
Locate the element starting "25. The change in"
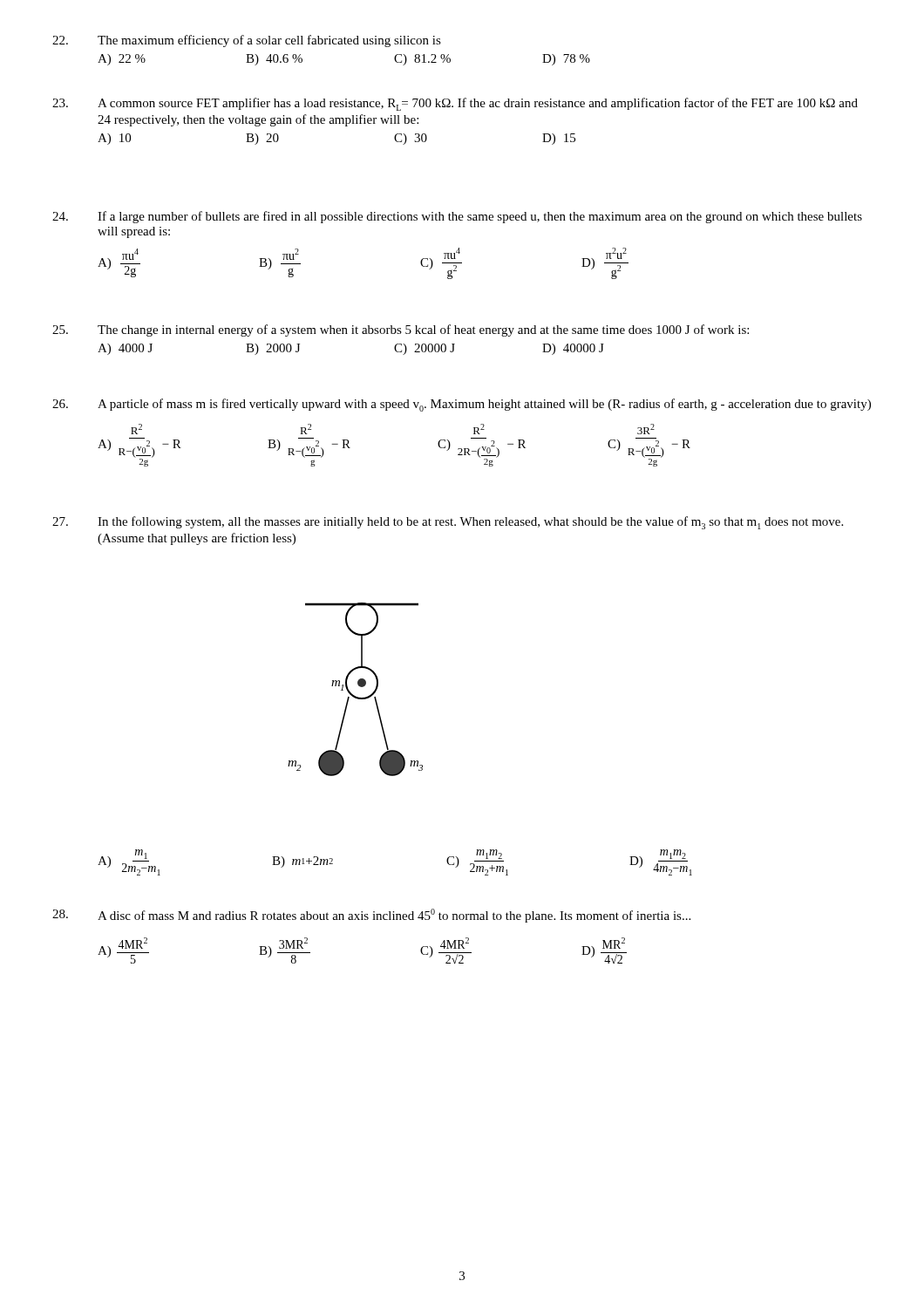tap(462, 339)
